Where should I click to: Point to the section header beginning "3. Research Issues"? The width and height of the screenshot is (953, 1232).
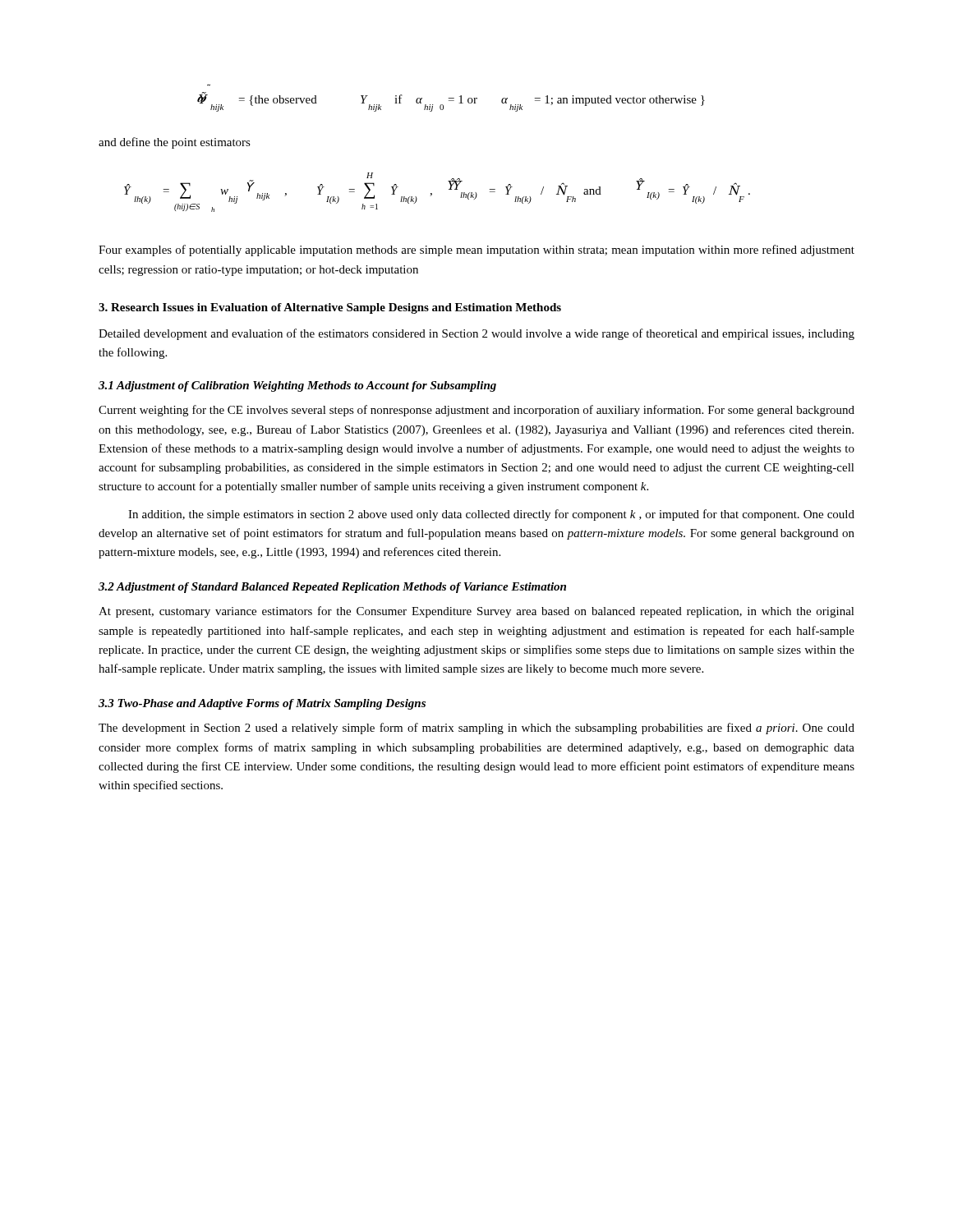(x=330, y=307)
